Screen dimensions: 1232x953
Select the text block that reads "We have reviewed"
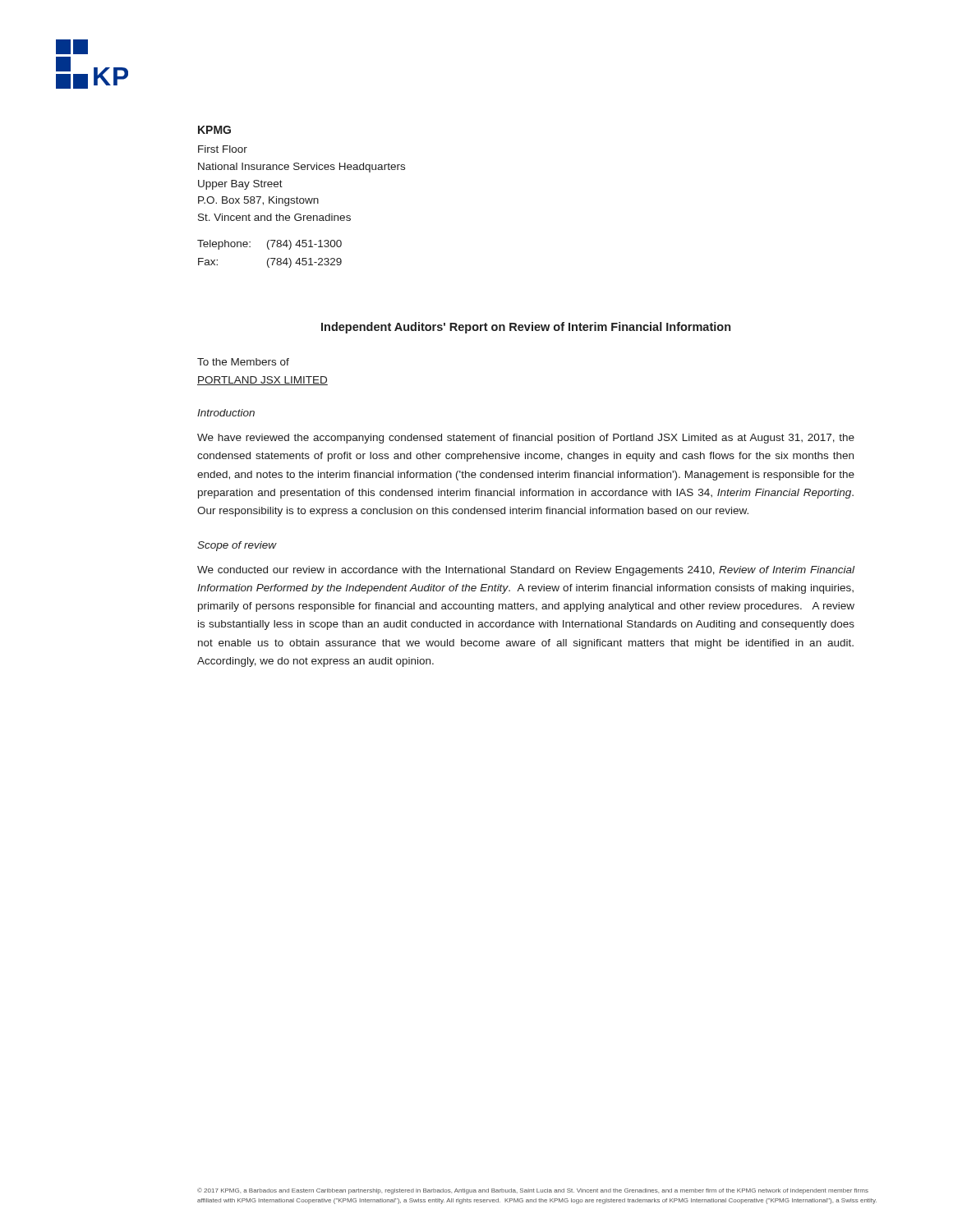pos(526,474)
